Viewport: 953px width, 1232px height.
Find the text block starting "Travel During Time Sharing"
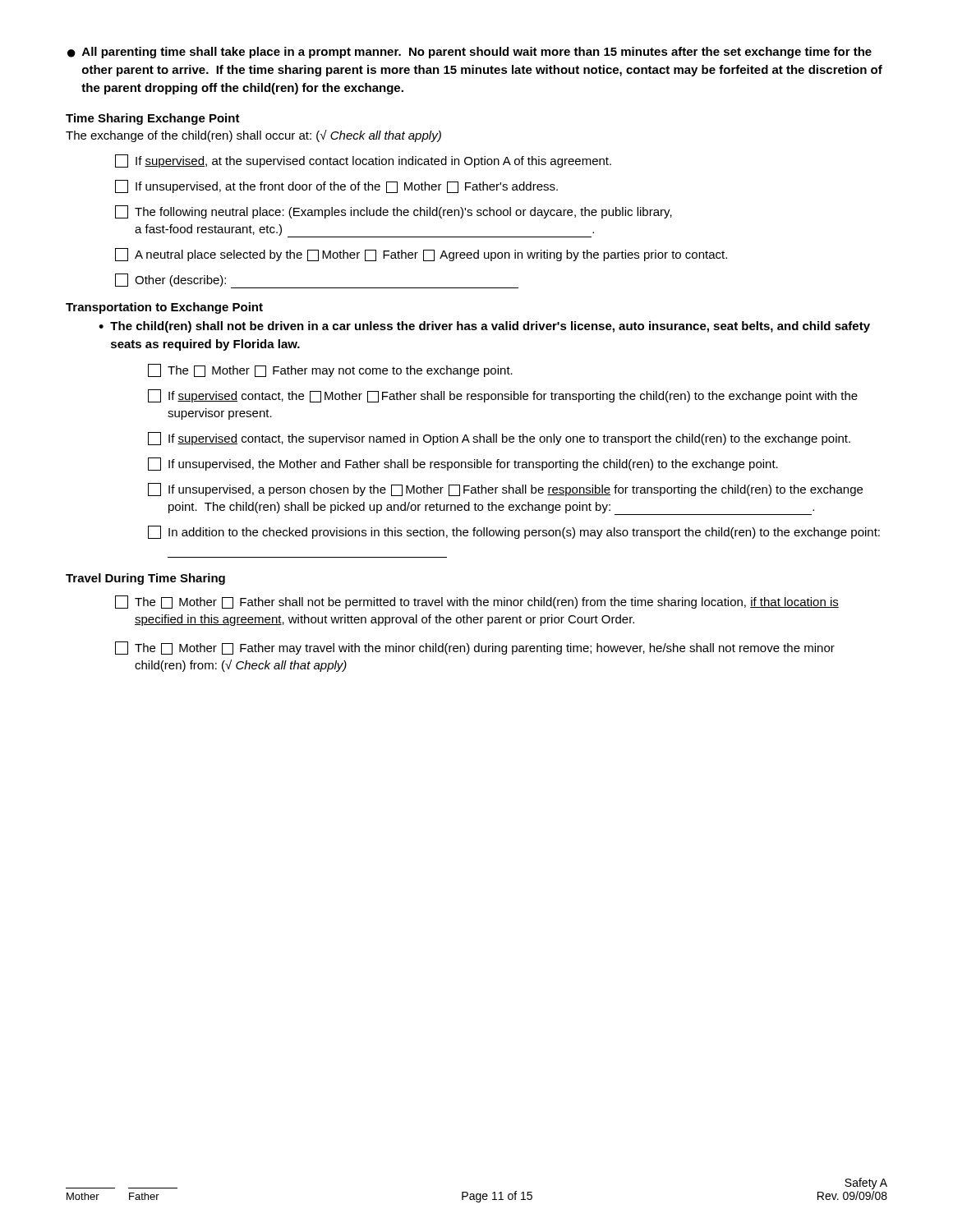(x=146, y=578)
